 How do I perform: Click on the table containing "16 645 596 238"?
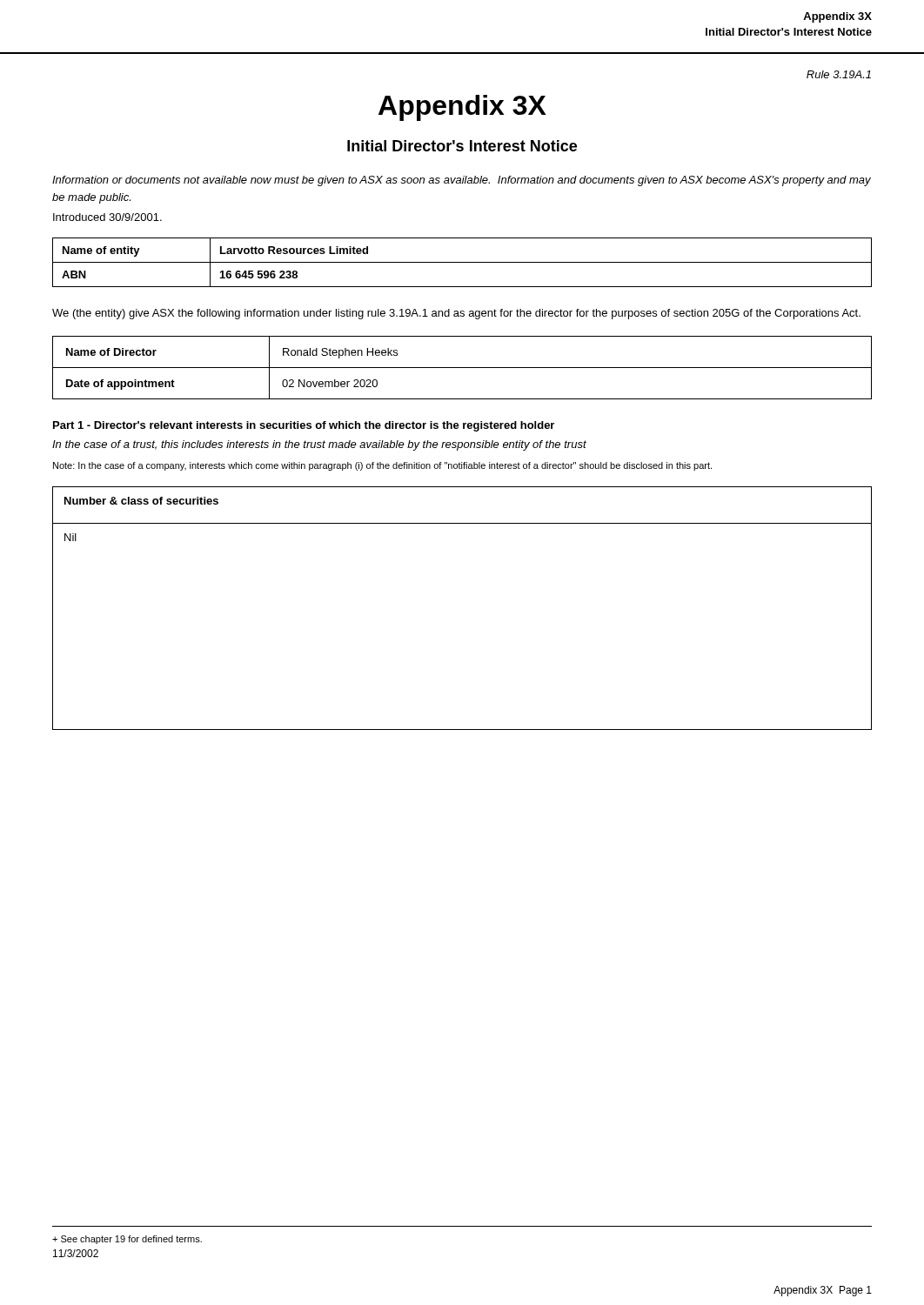462,262
